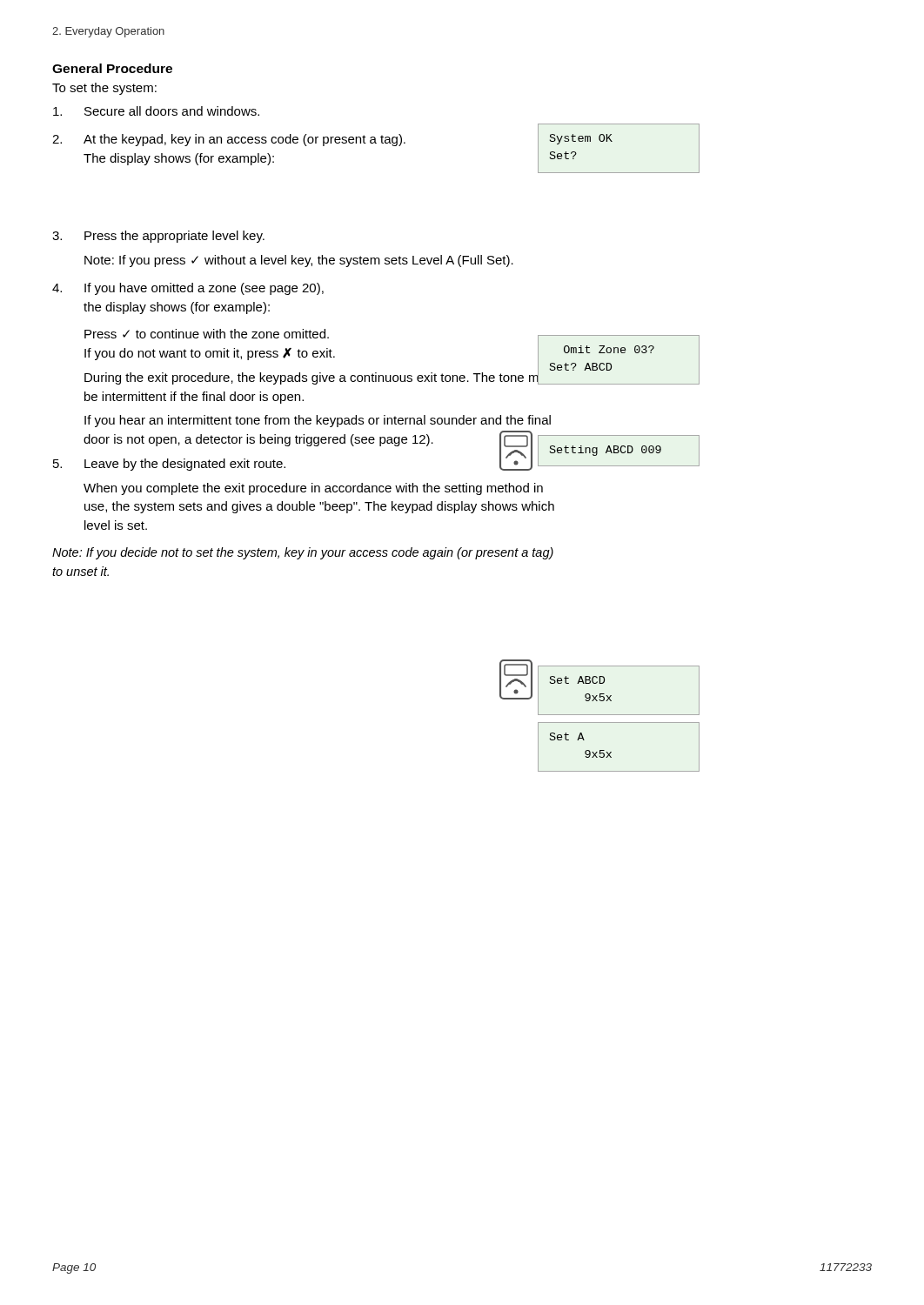Locate the text starting "4. If you have omitted a"
The image size is (924, 1305).
305,297
